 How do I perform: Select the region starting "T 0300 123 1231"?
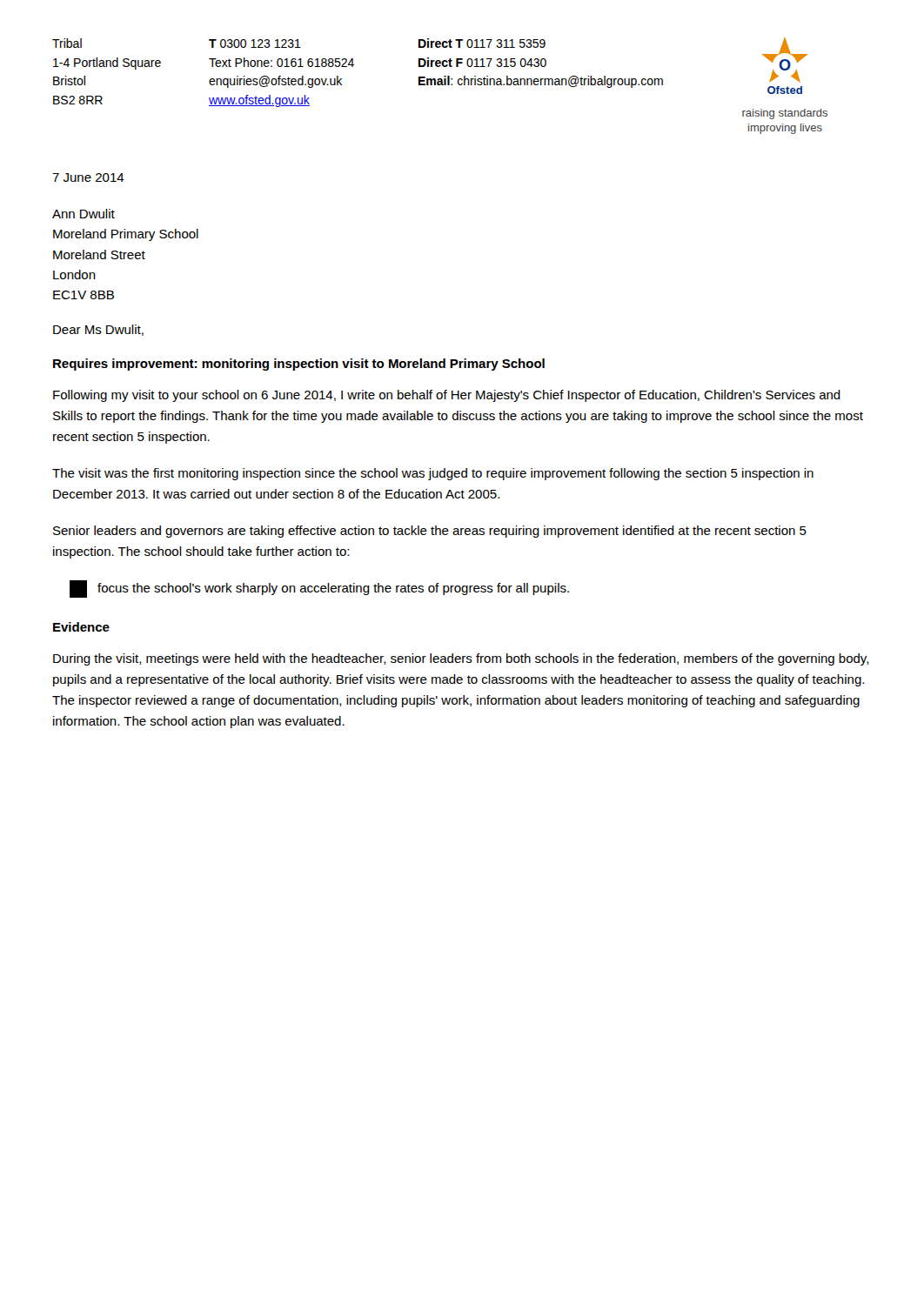point(282,72)
